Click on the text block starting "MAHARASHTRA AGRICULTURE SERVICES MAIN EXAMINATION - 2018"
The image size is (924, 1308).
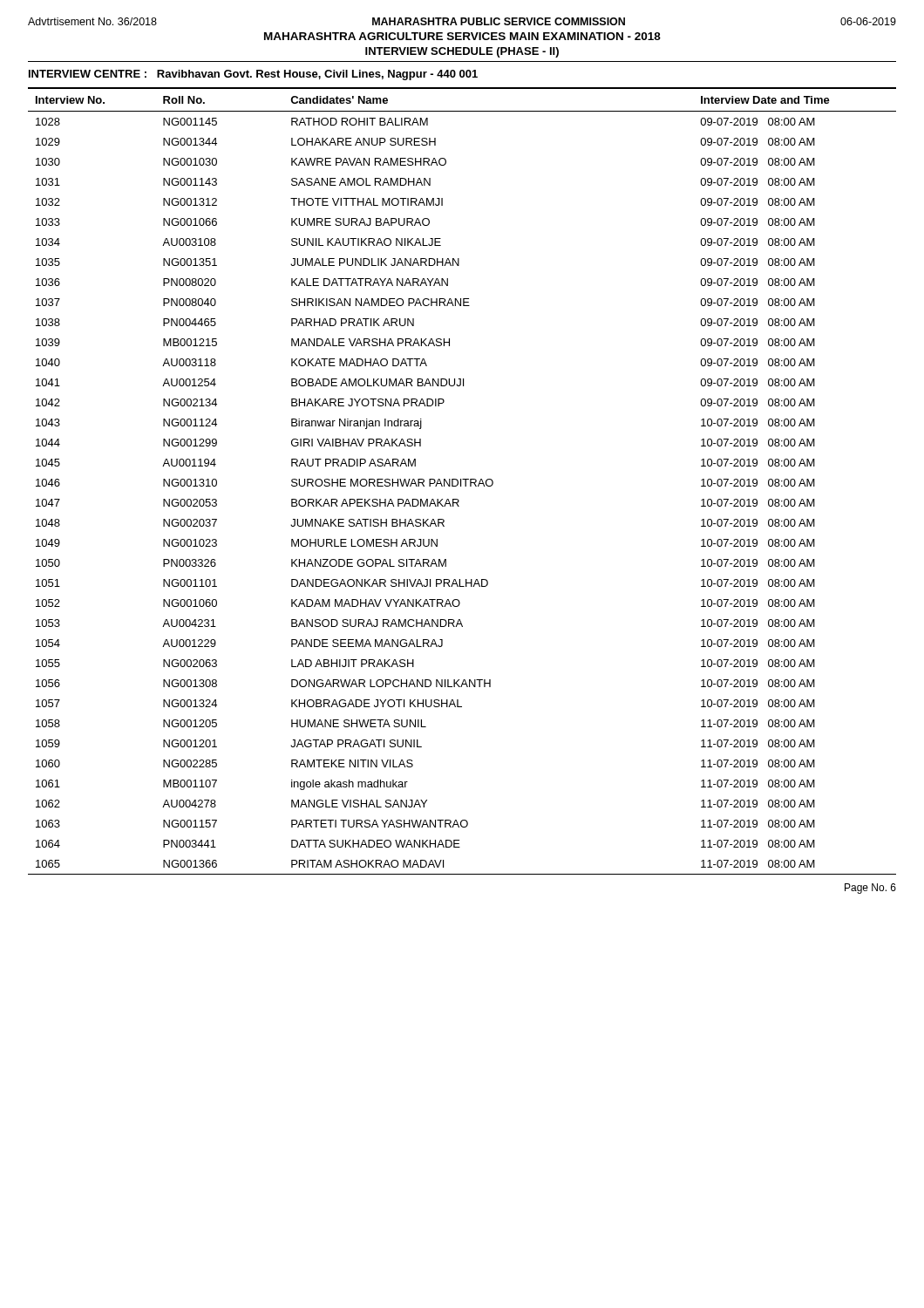tap(462, 36)
